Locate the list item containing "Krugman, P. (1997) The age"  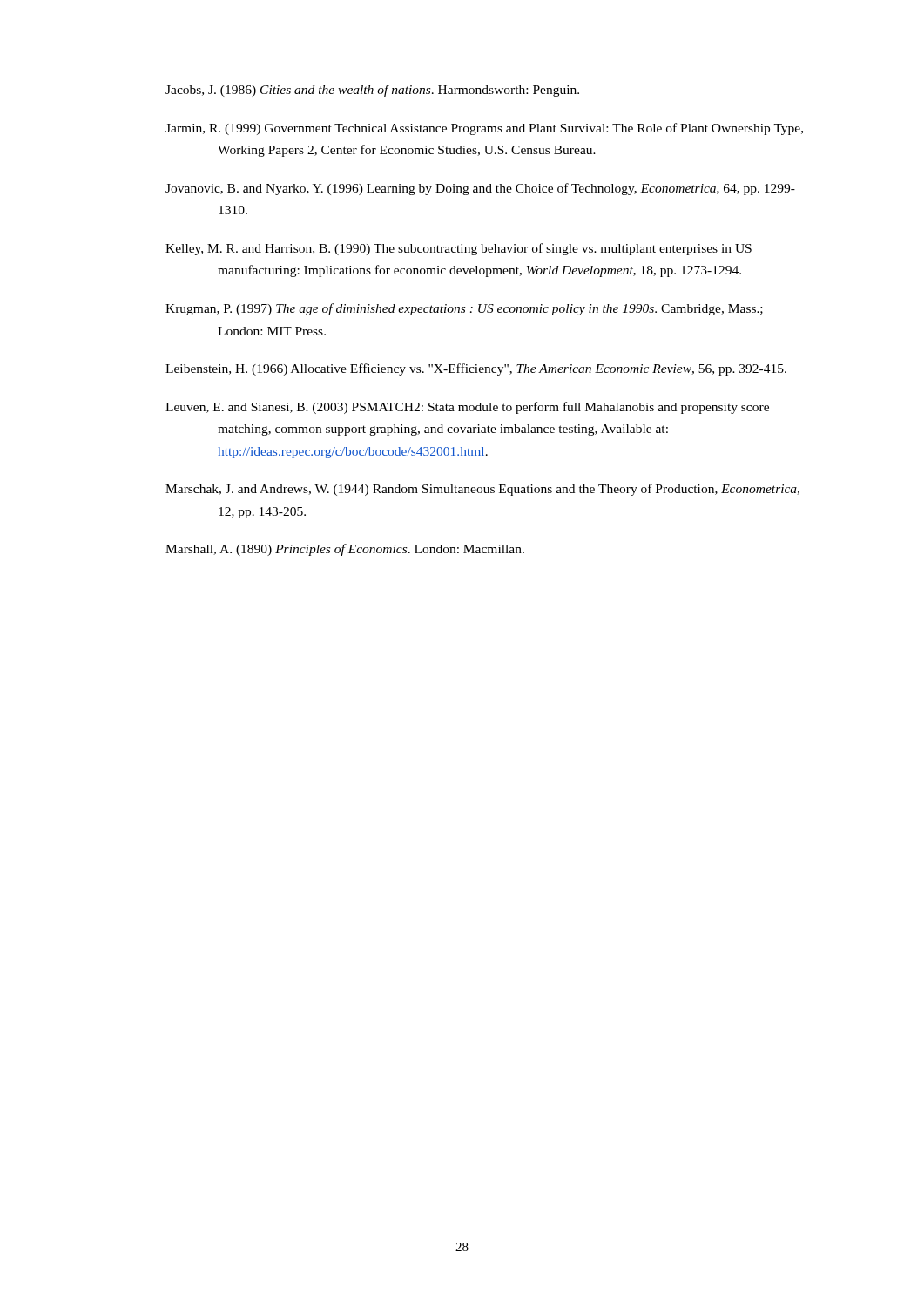click(464, 319)
